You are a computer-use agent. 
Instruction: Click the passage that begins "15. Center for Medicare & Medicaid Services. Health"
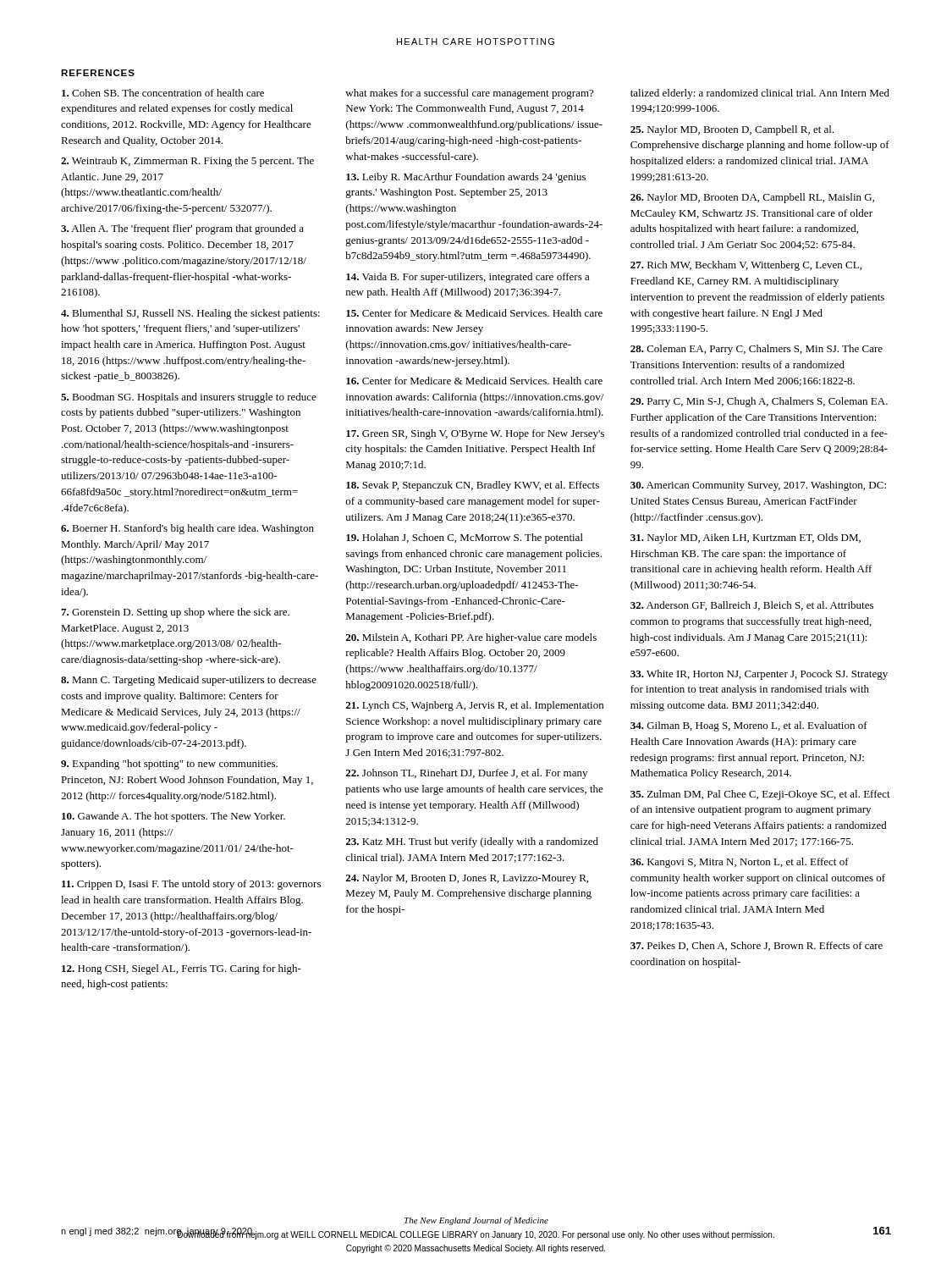tap(474, 336)
